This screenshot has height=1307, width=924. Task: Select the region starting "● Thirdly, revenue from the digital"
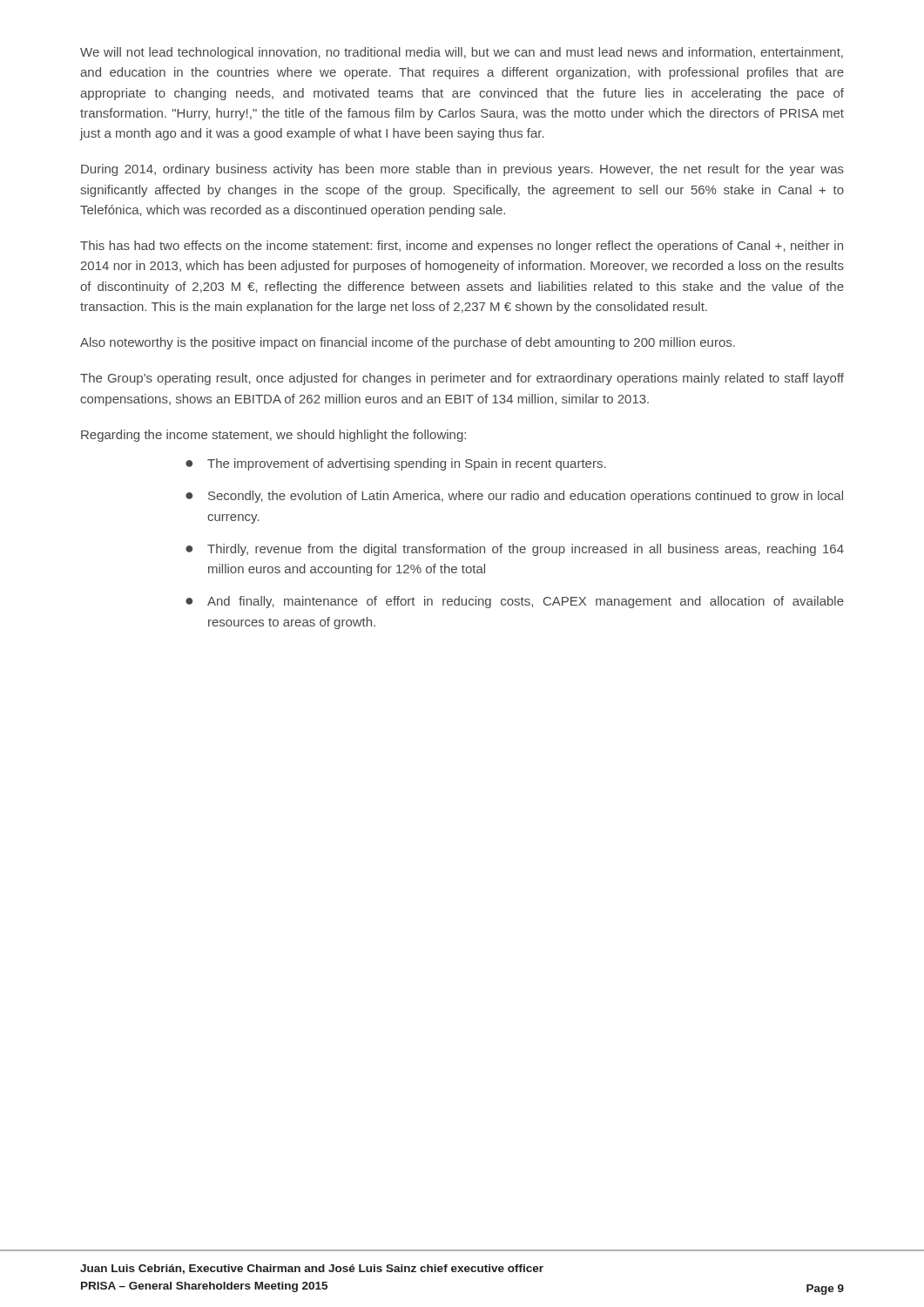coord(514,558)
